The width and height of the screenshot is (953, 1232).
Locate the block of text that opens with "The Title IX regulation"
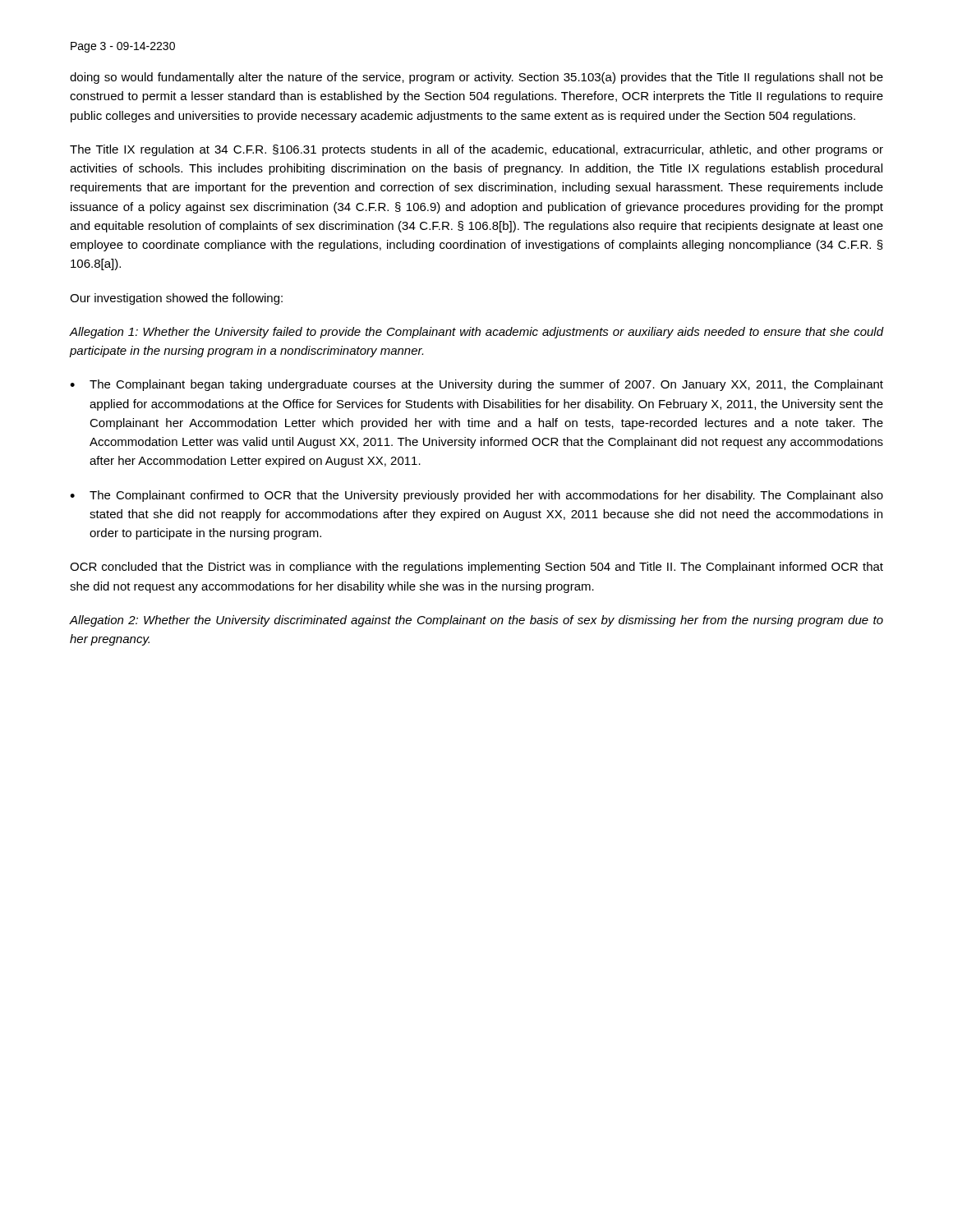(476, 206)
